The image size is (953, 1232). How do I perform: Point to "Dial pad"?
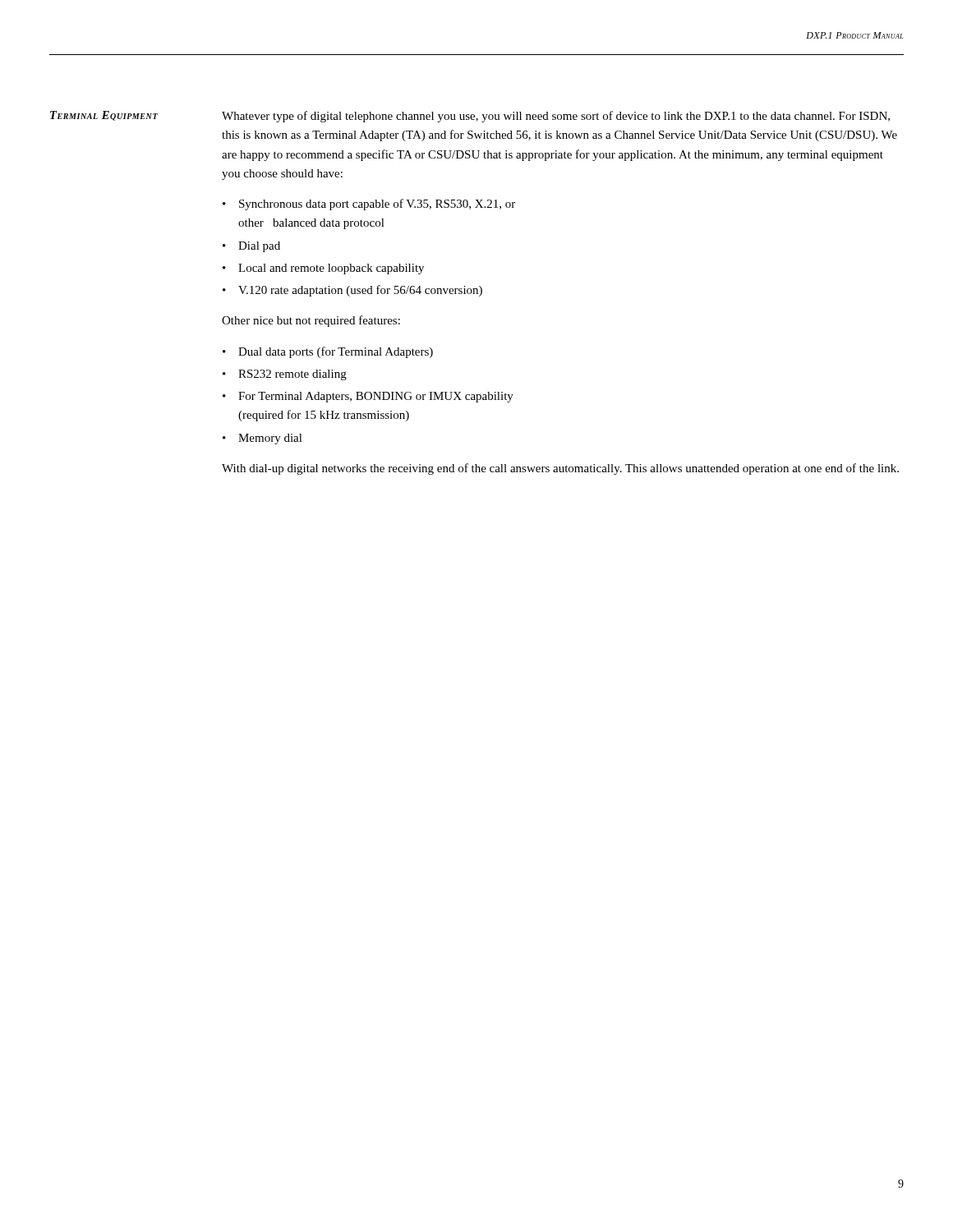click(x=259, y=245)
